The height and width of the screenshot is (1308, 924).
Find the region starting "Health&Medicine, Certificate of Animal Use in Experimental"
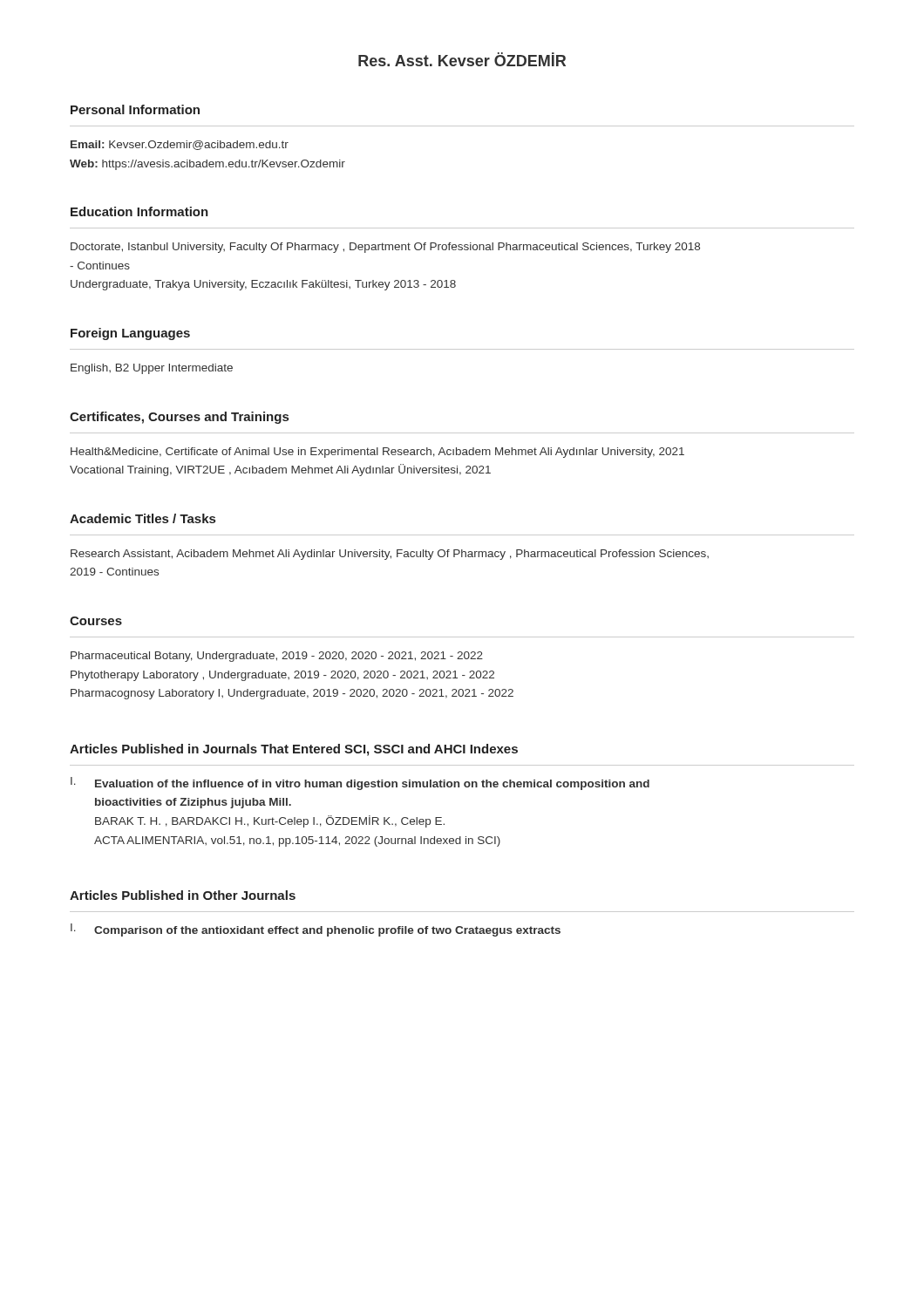[377, 460]
